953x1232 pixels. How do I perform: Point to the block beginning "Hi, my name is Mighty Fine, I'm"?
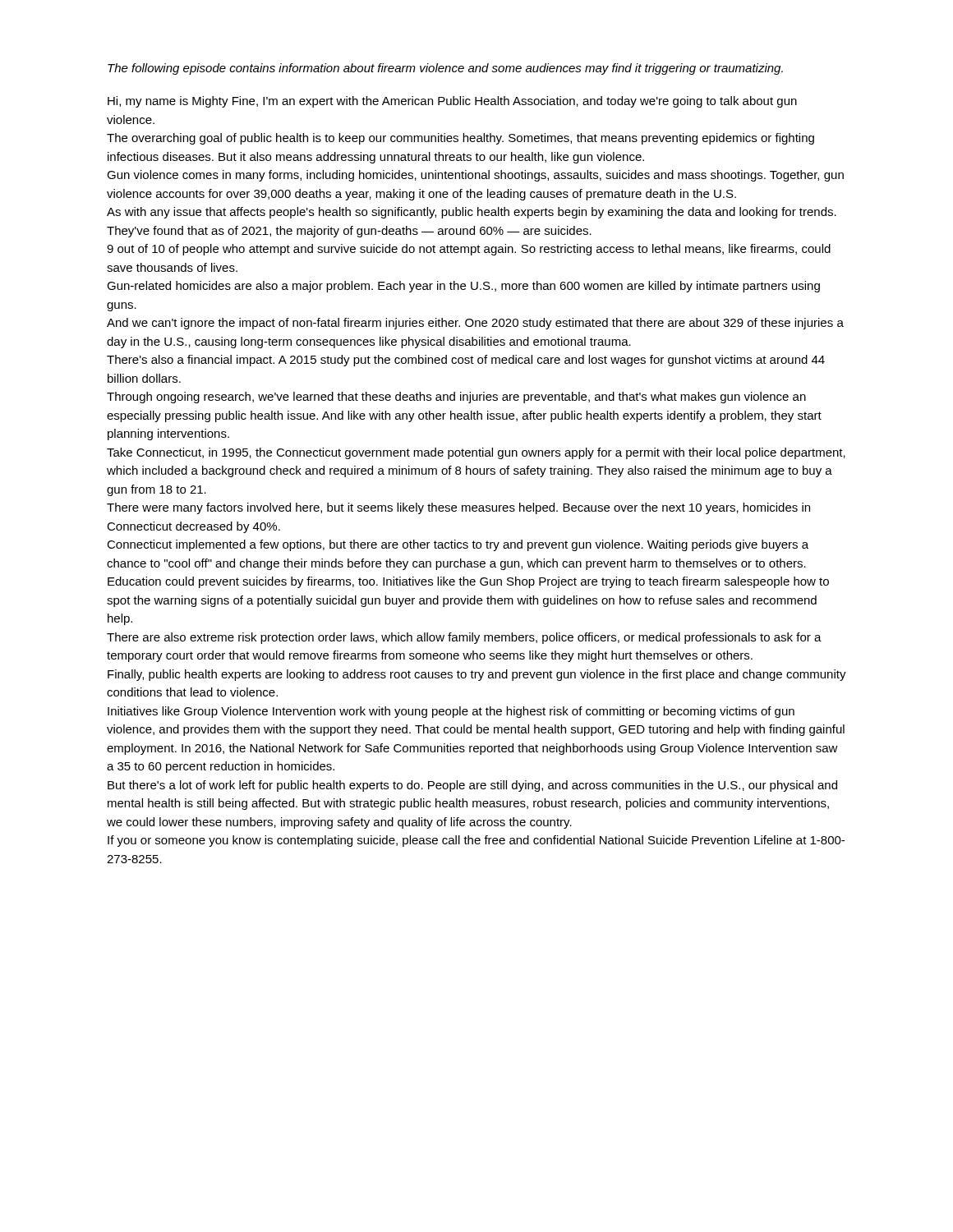tap(476, 480)
